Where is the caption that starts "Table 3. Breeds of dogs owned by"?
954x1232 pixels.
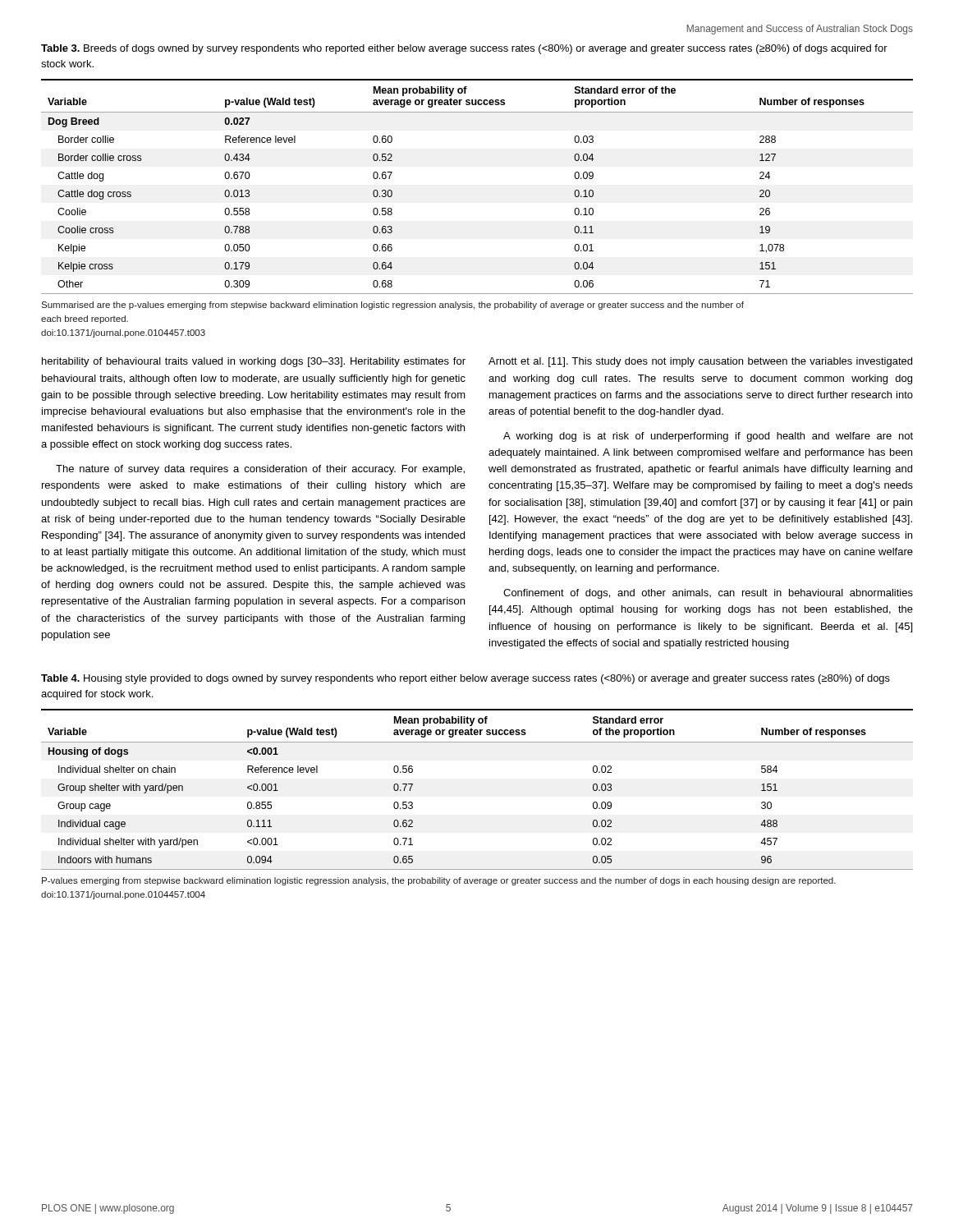464,56
